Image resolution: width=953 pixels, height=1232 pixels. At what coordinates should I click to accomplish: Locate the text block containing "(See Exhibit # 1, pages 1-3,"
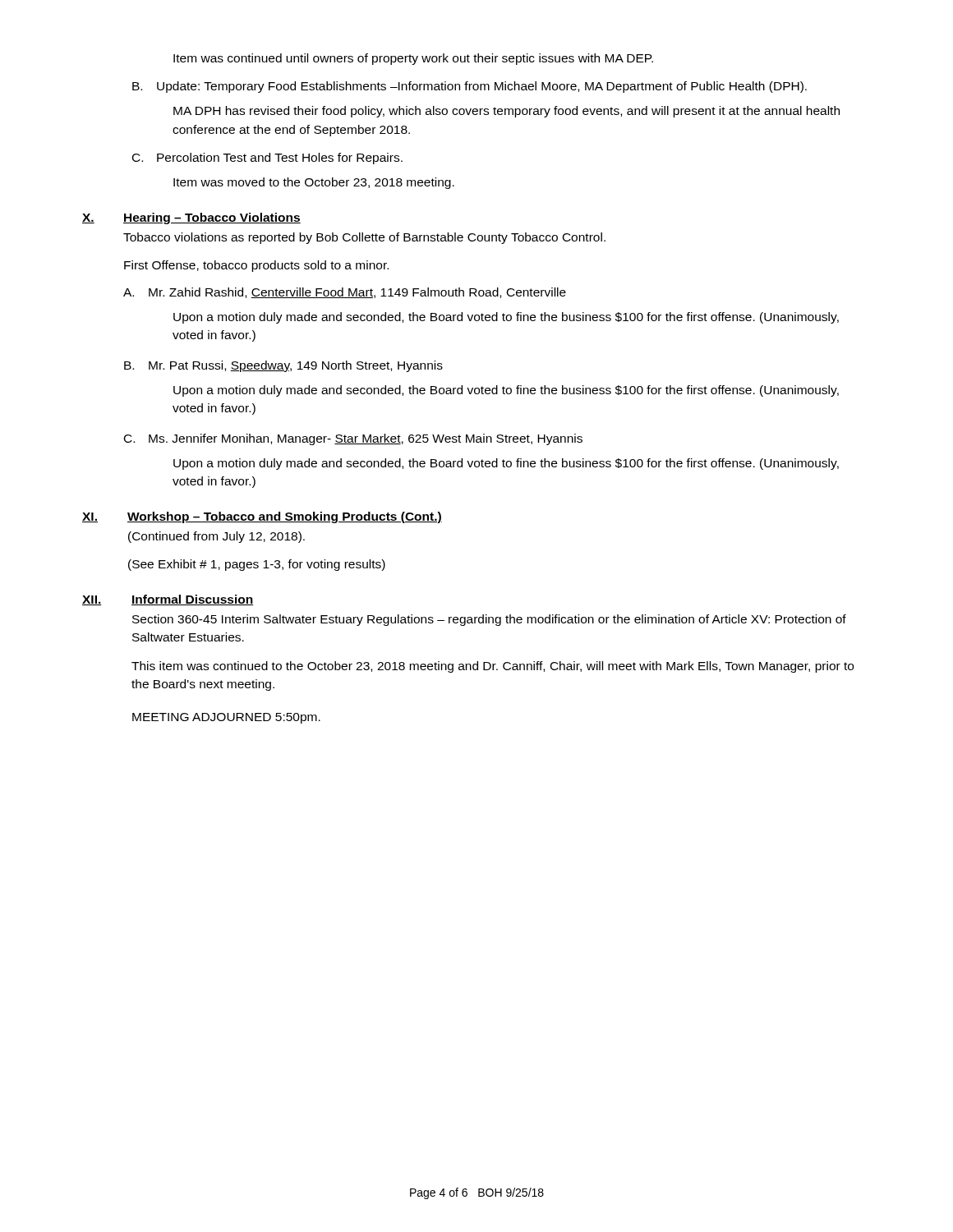[257, 565]
